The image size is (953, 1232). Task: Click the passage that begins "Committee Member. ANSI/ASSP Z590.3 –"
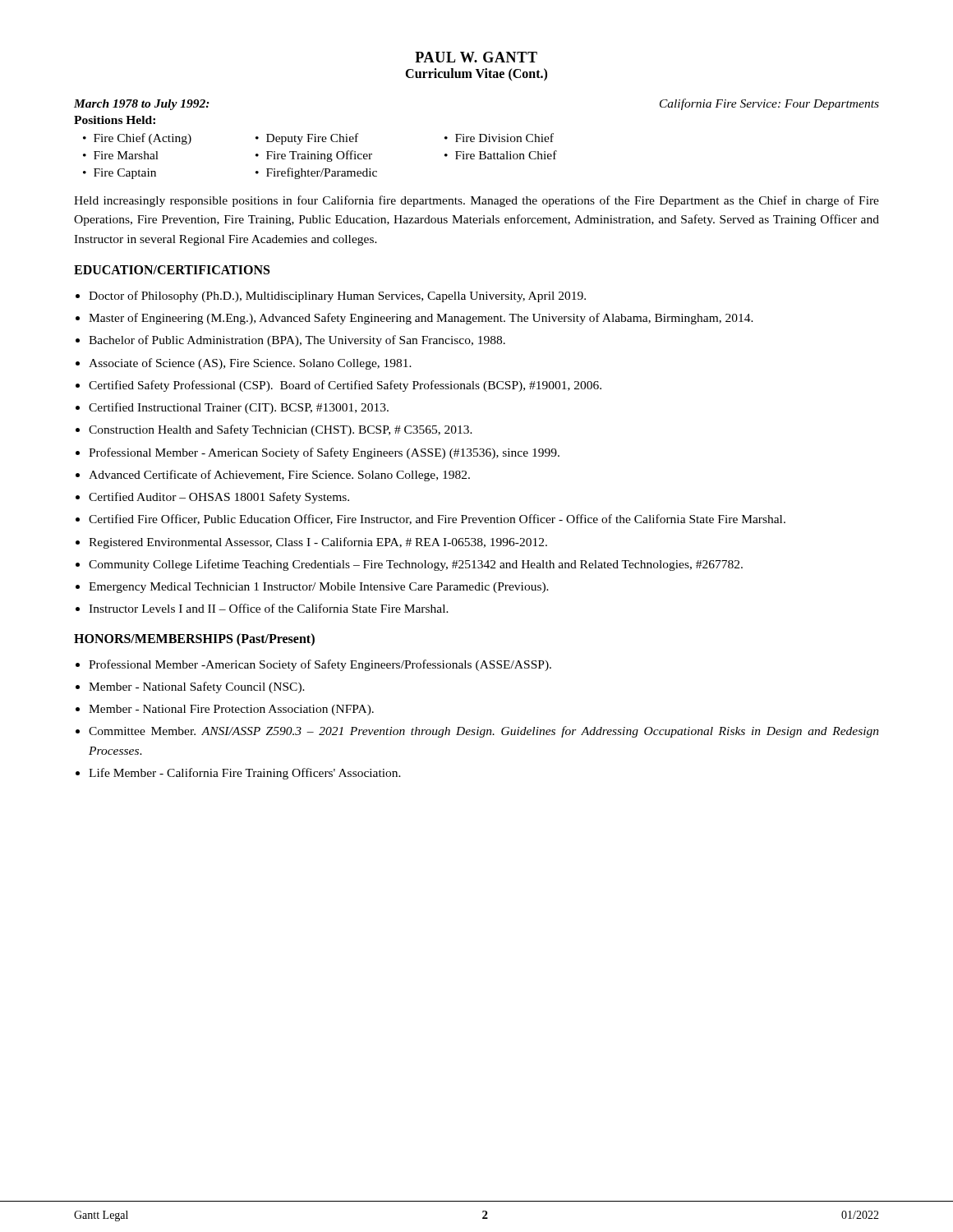(484, 740)
